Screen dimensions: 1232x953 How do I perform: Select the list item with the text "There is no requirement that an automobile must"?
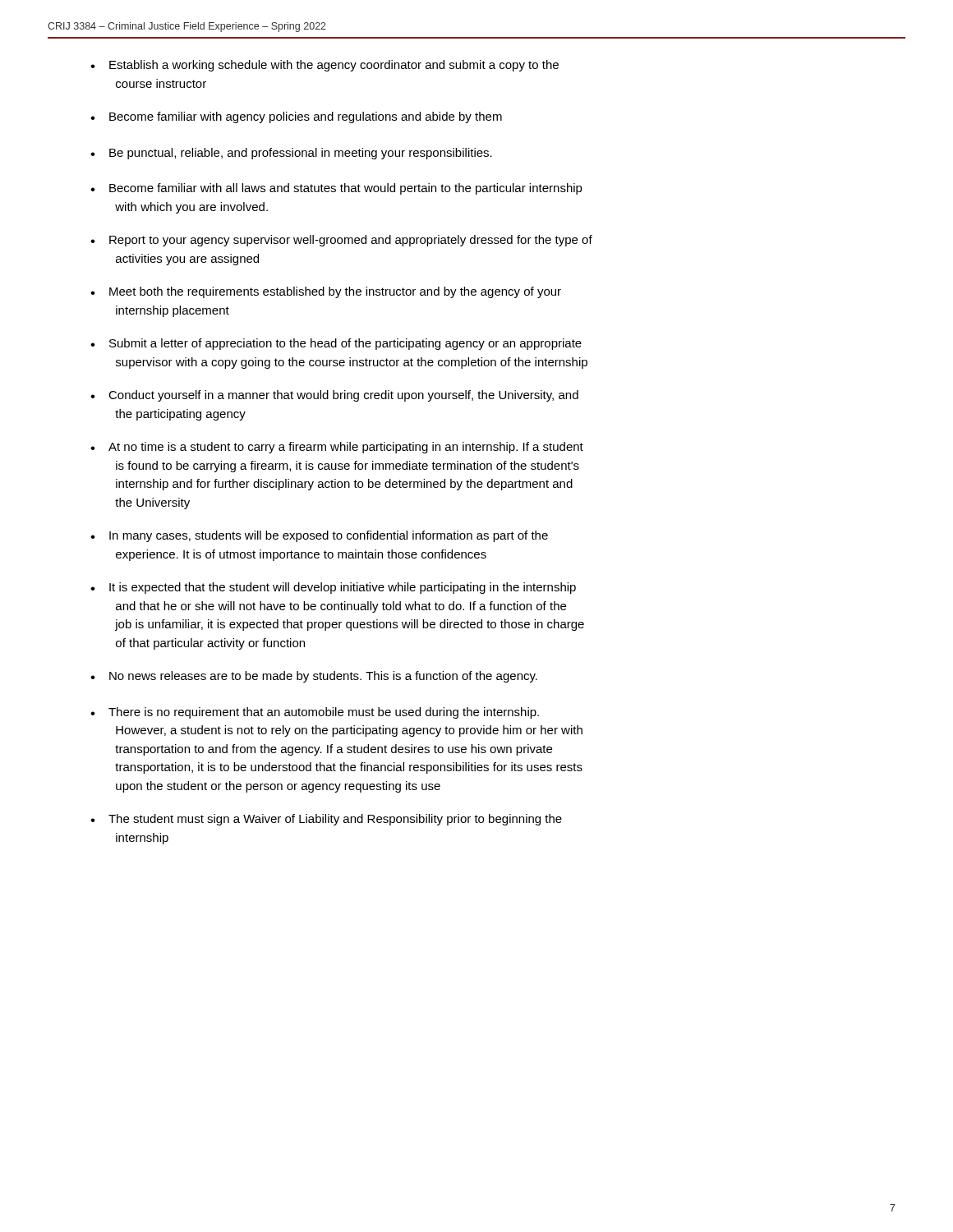coord(498,749)
